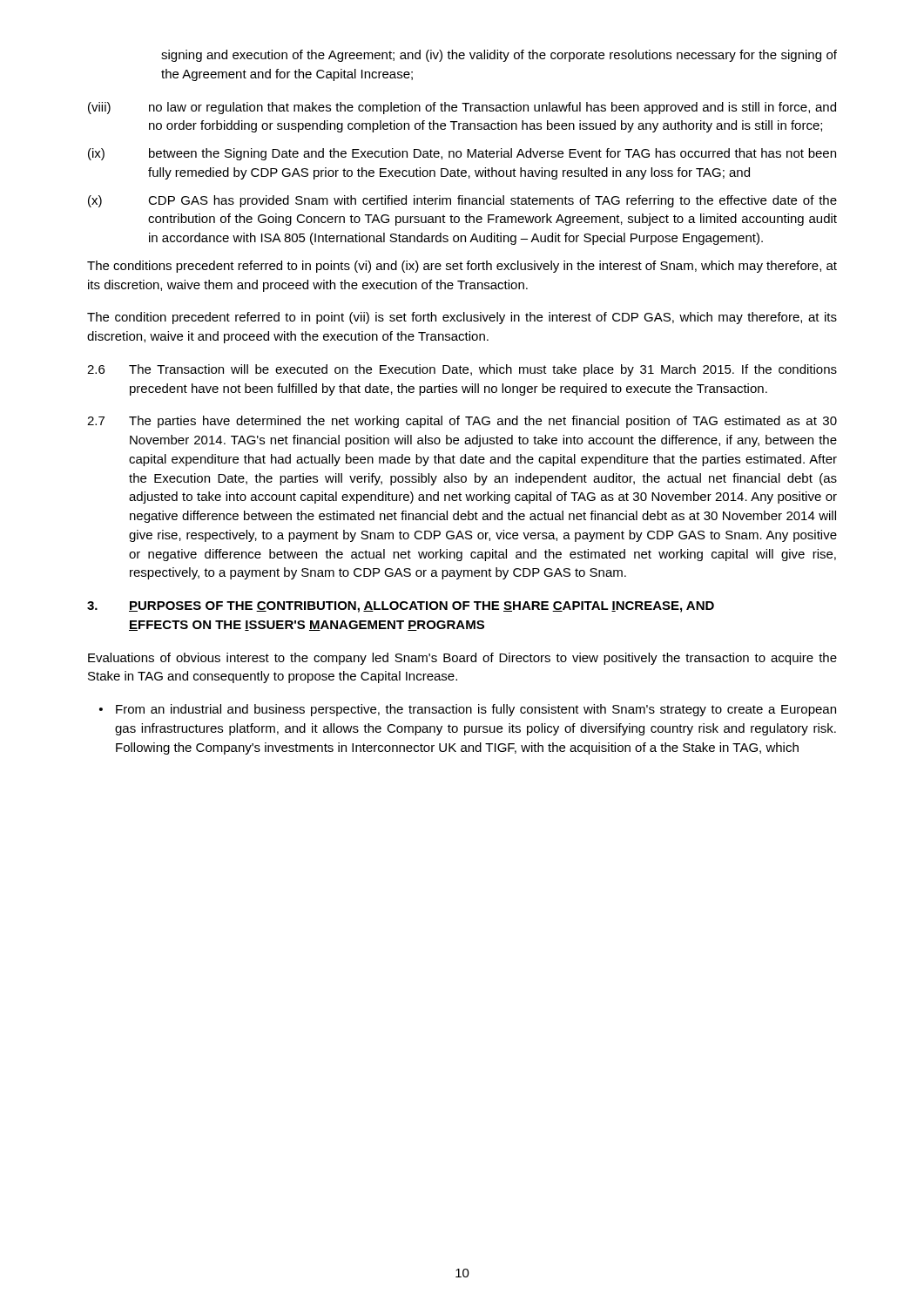Viewport: 924px width, 1307px height.
Task: Navigate to the element starting "7 The parties have determined the"
Action: 462,497
